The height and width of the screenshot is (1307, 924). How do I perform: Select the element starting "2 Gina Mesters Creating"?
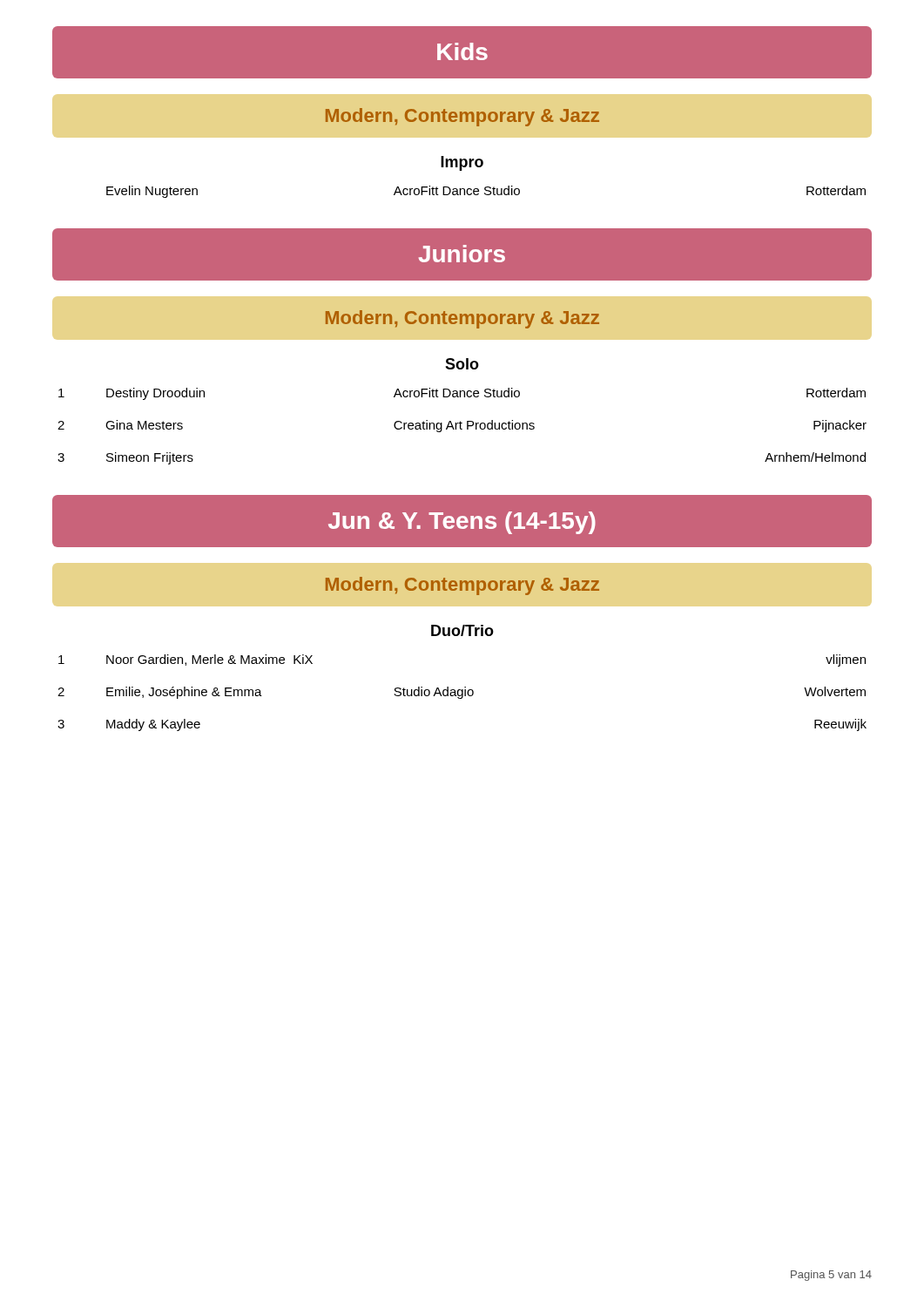(462, 425)
